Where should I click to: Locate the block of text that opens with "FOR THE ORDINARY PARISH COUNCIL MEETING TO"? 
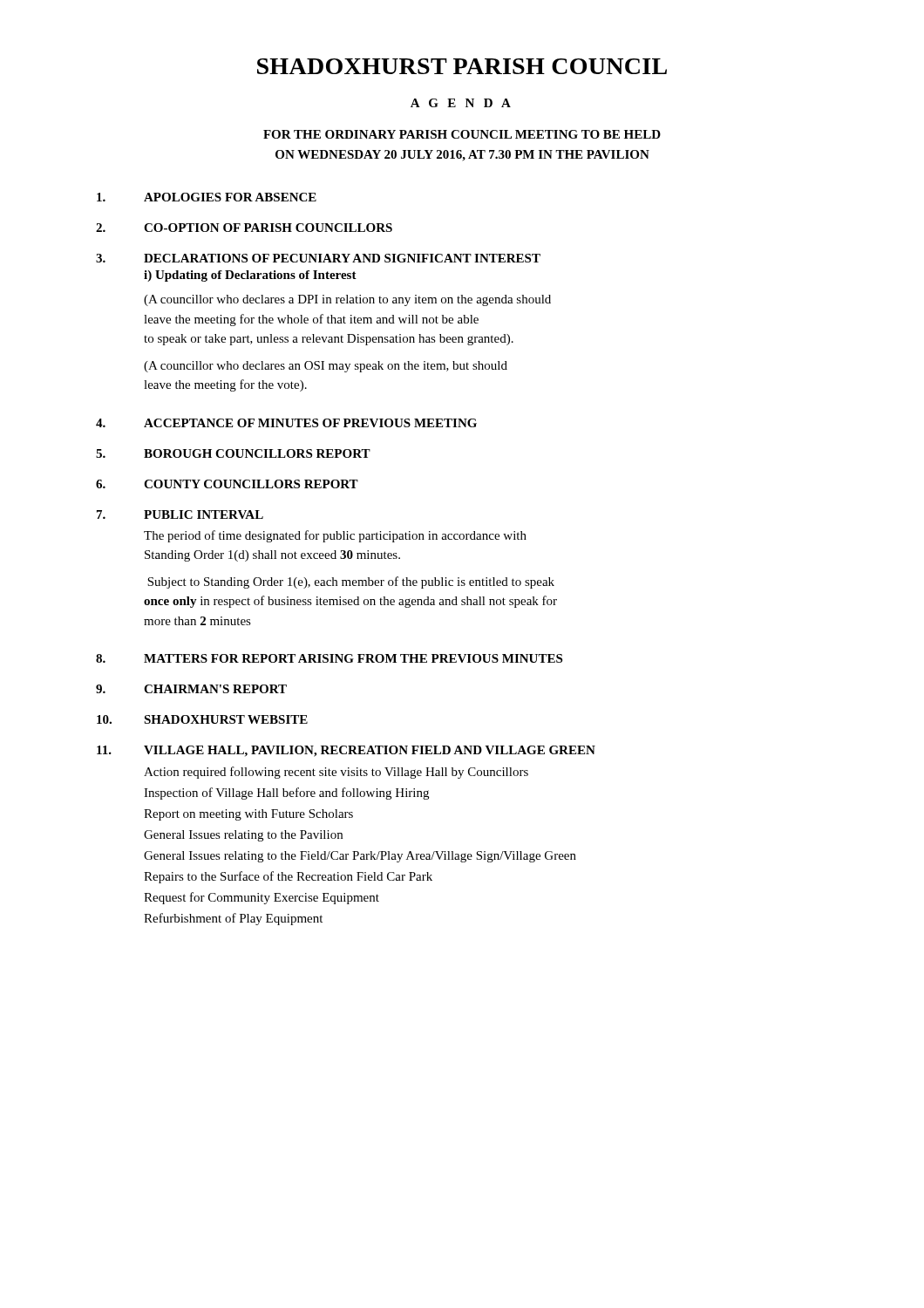(x=462, y=144)
